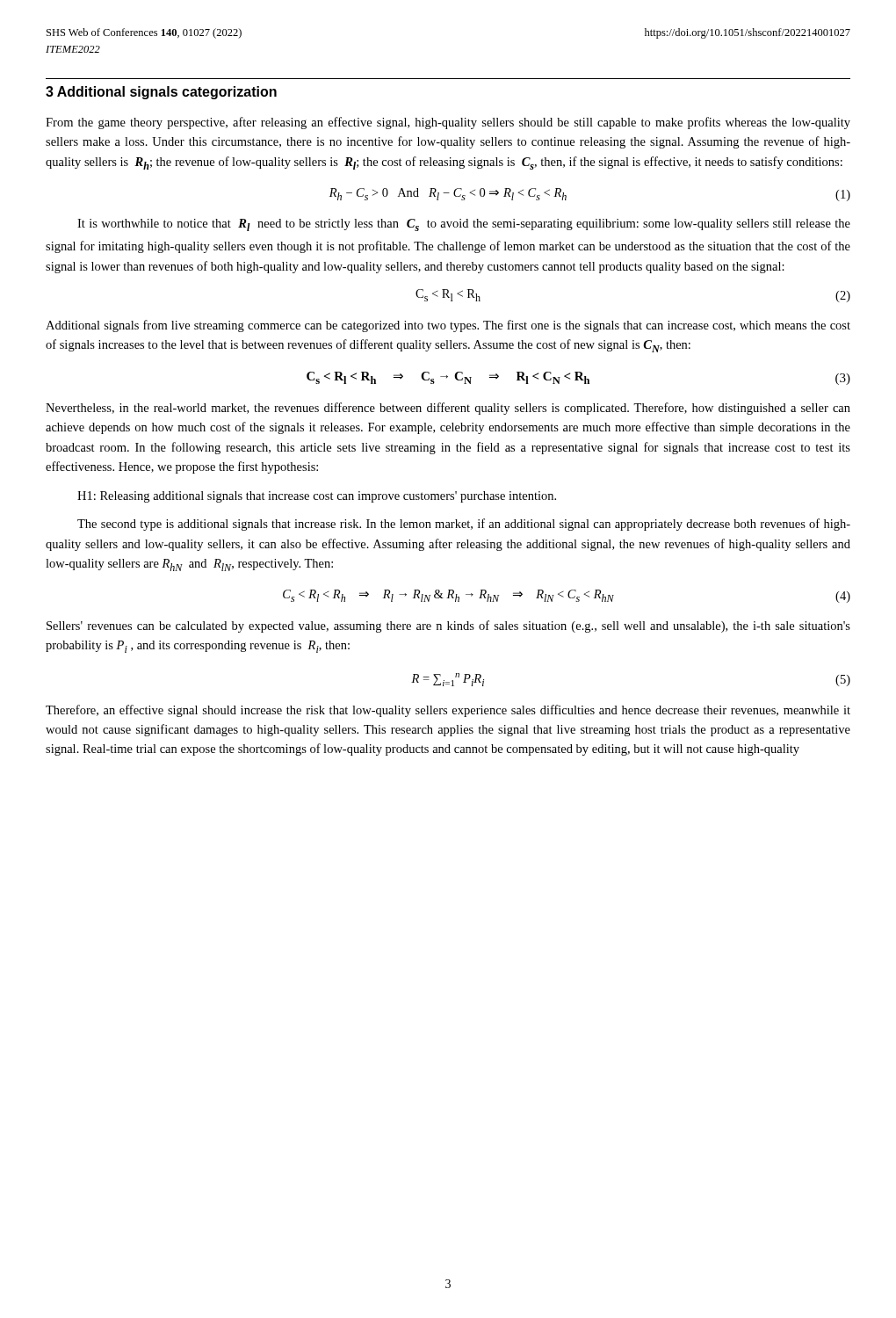Image resolution: width=896 pixels, height=1318 pixels.
Task: Point to the block beginning "Sellers' revenues can"
Action: click(448, 637)
